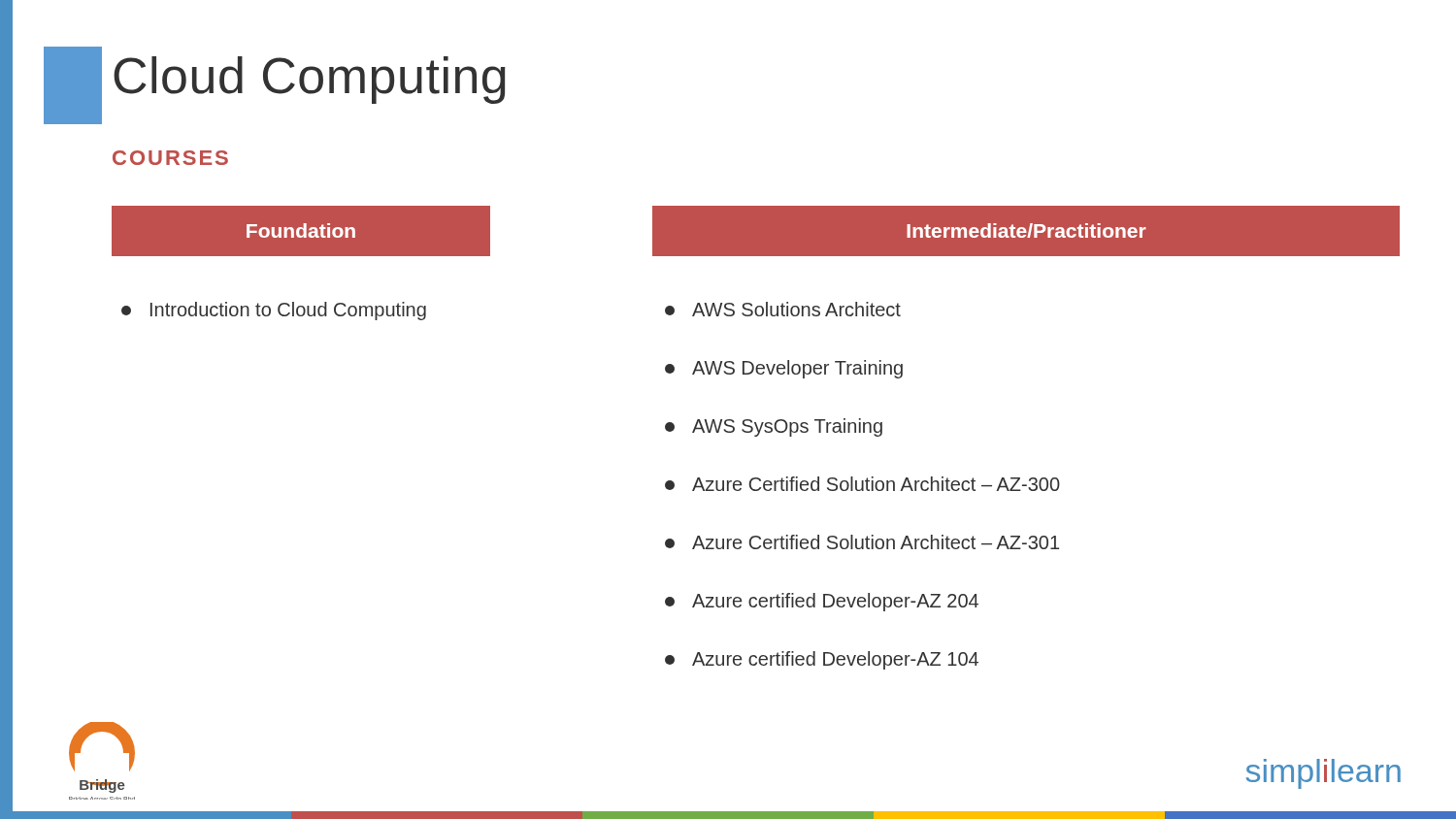Screen dimensions: 819x1456
Task: Locate the list item that says "Azure Certified Solution Architect – AZ-301"
Action: click(x=863, y=542)
